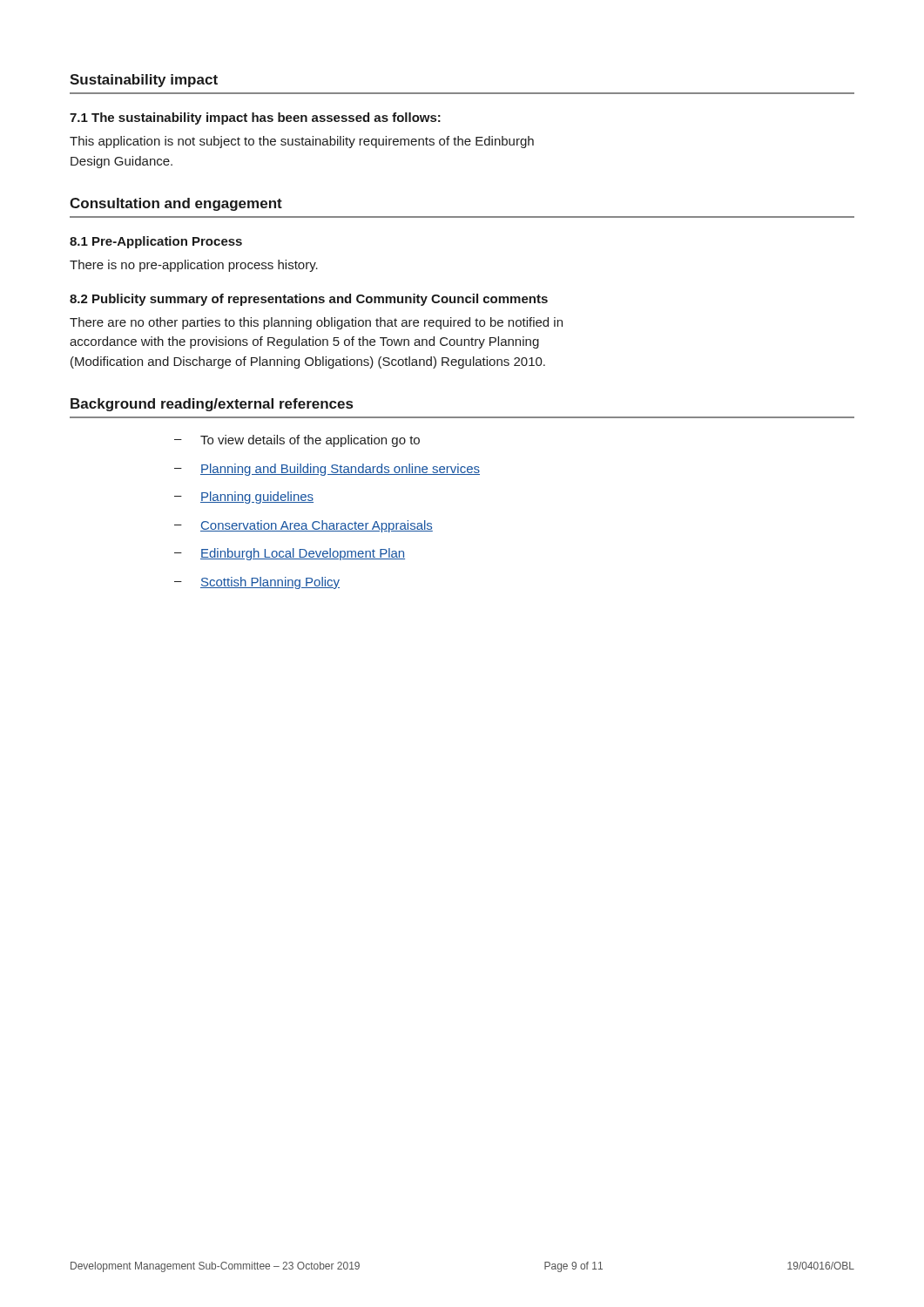Find "Background reading/external references" on this page

click(x=212, y=404)
